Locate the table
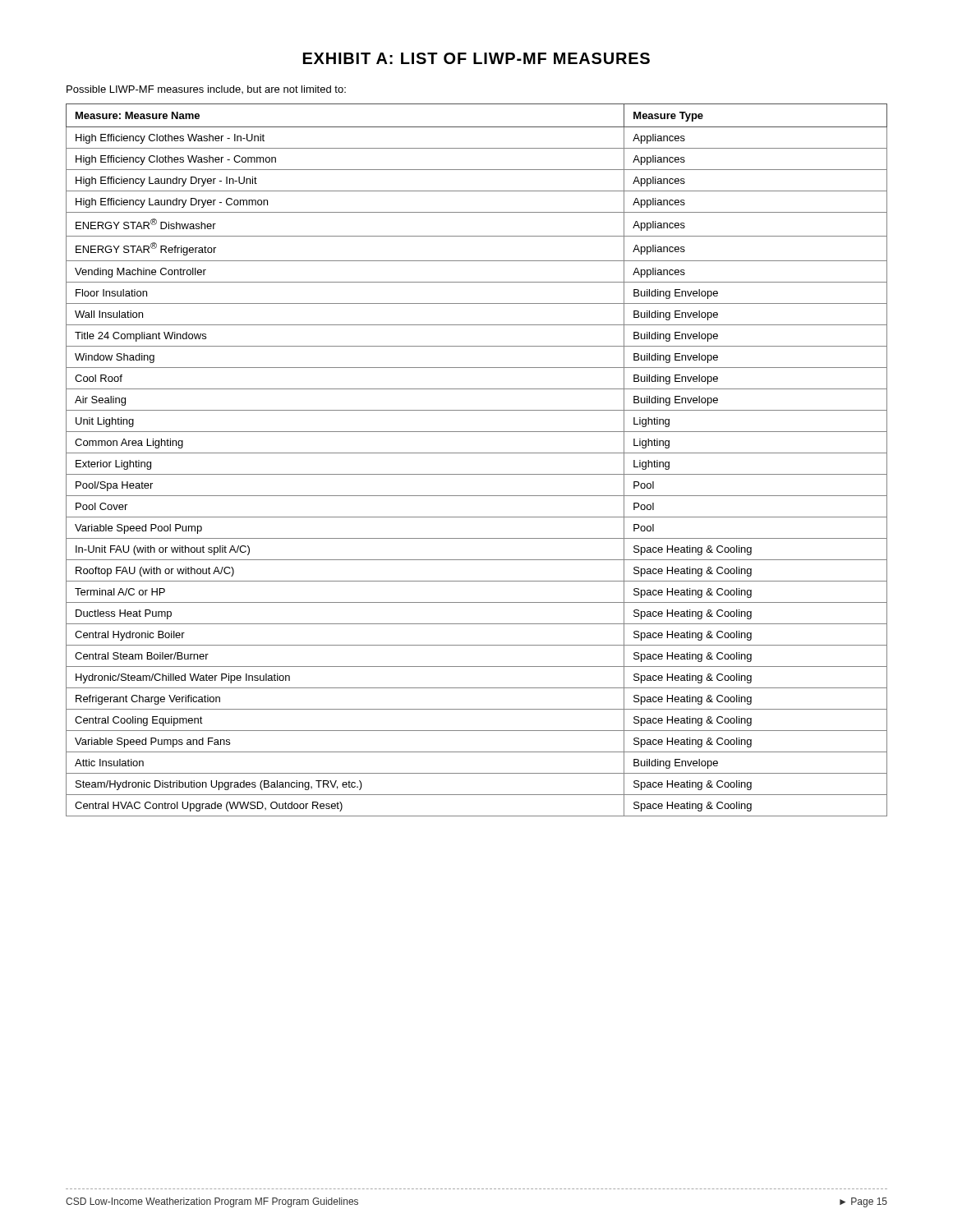 tap(476, 460)
